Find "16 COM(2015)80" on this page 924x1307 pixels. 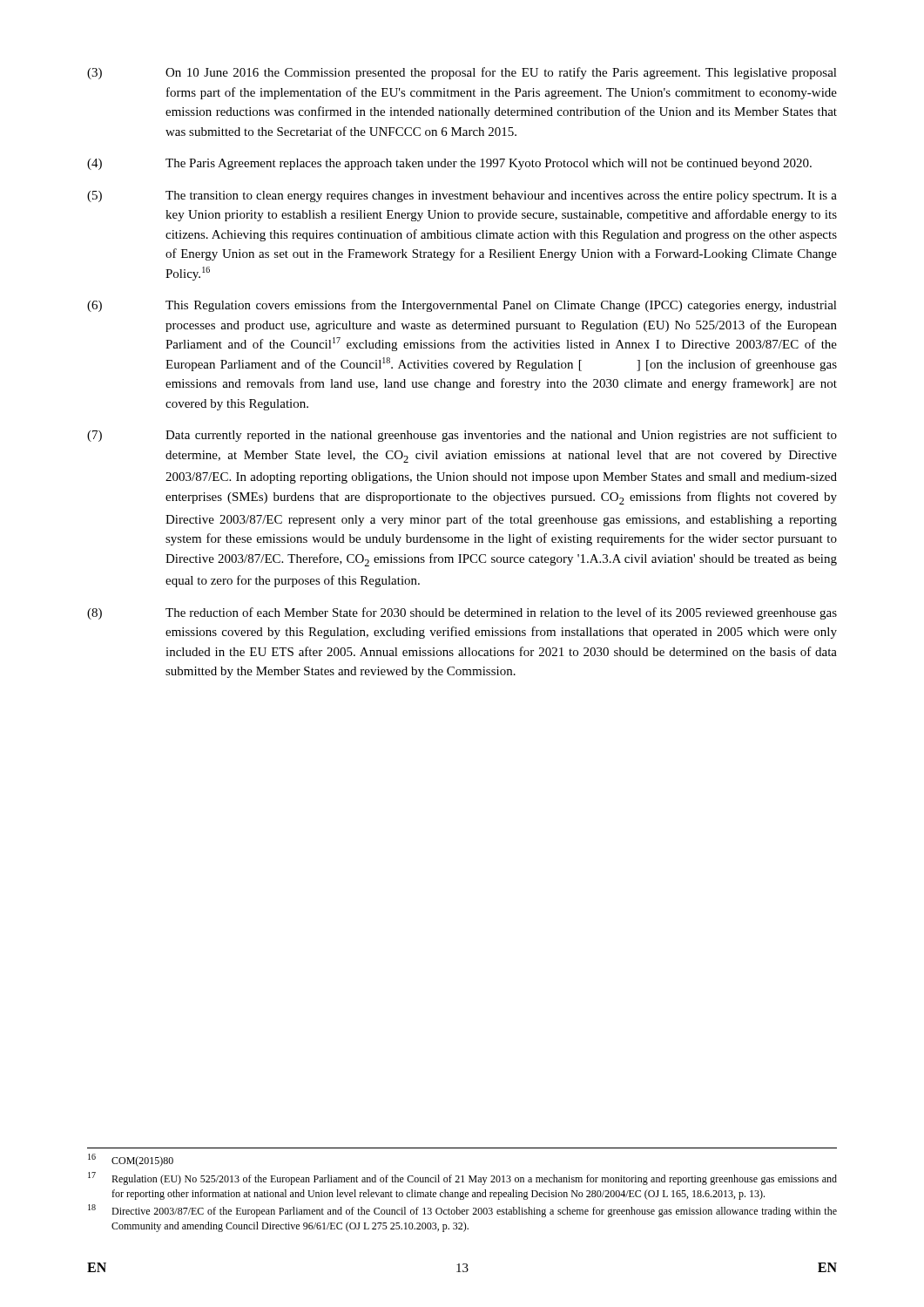[x=131, y=1160]
